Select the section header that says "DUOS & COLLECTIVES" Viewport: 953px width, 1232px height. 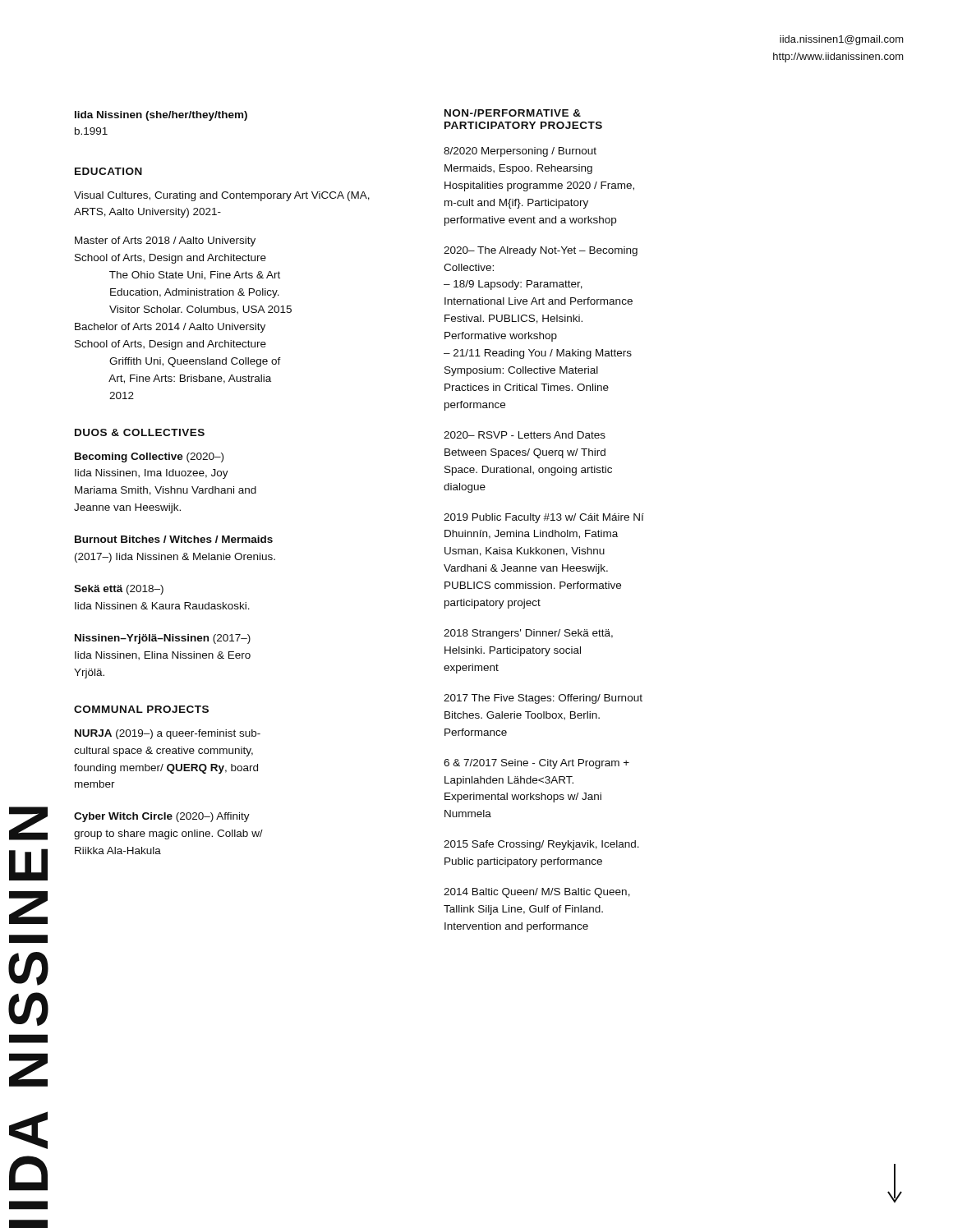tap(140, 432)
